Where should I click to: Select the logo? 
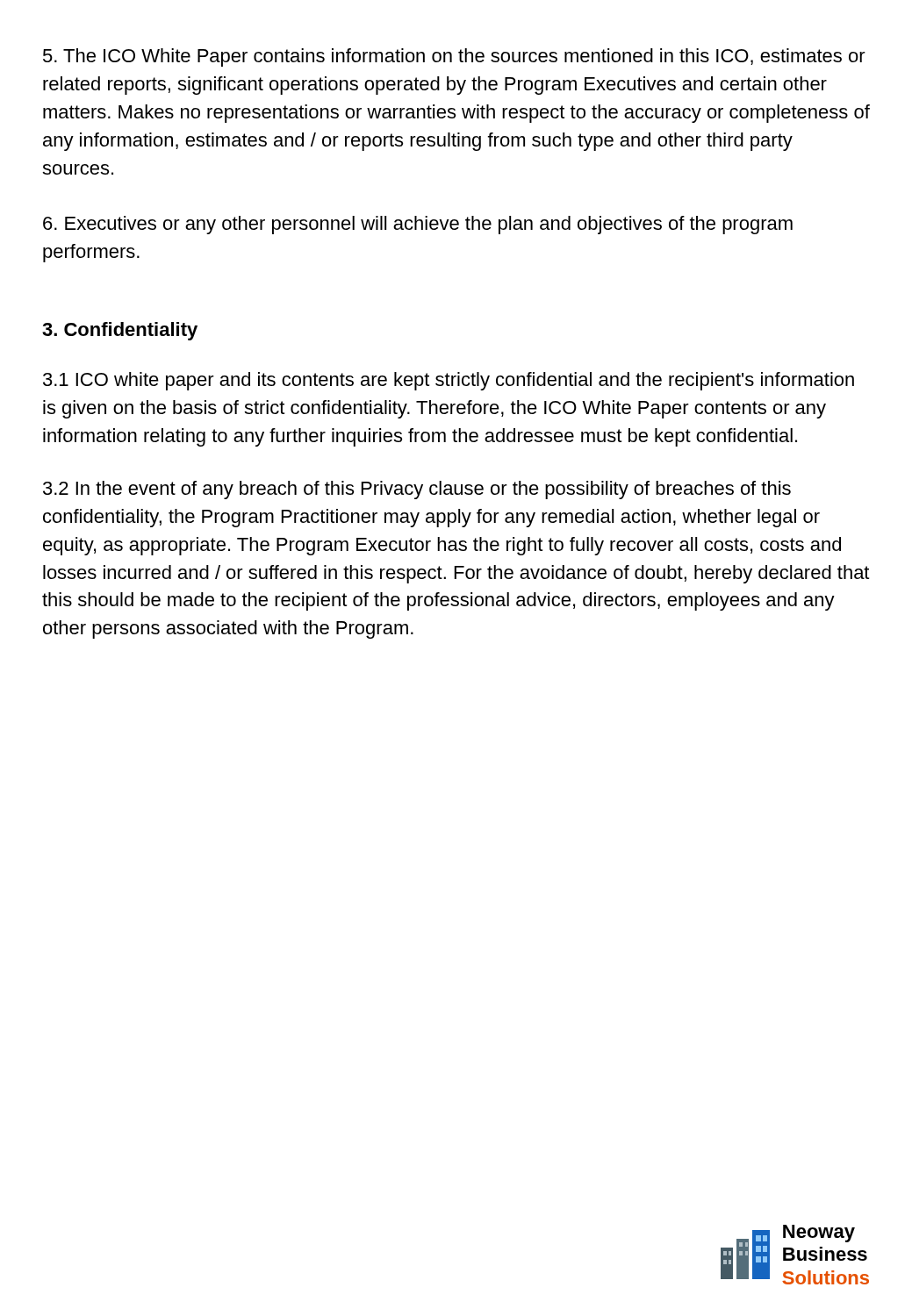pyautogui.click(x=793, y=1255)
